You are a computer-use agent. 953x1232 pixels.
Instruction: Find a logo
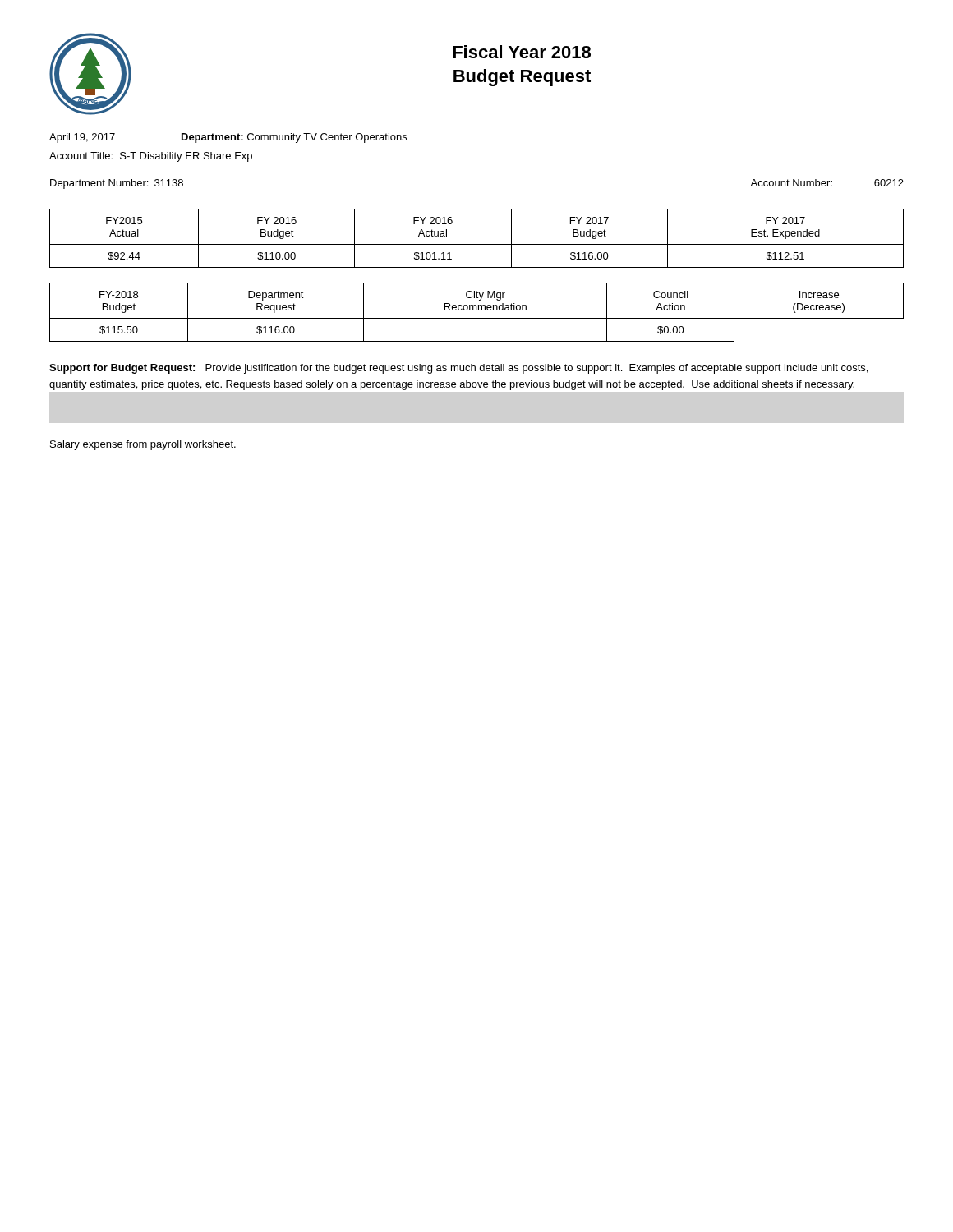click(94, 75)
